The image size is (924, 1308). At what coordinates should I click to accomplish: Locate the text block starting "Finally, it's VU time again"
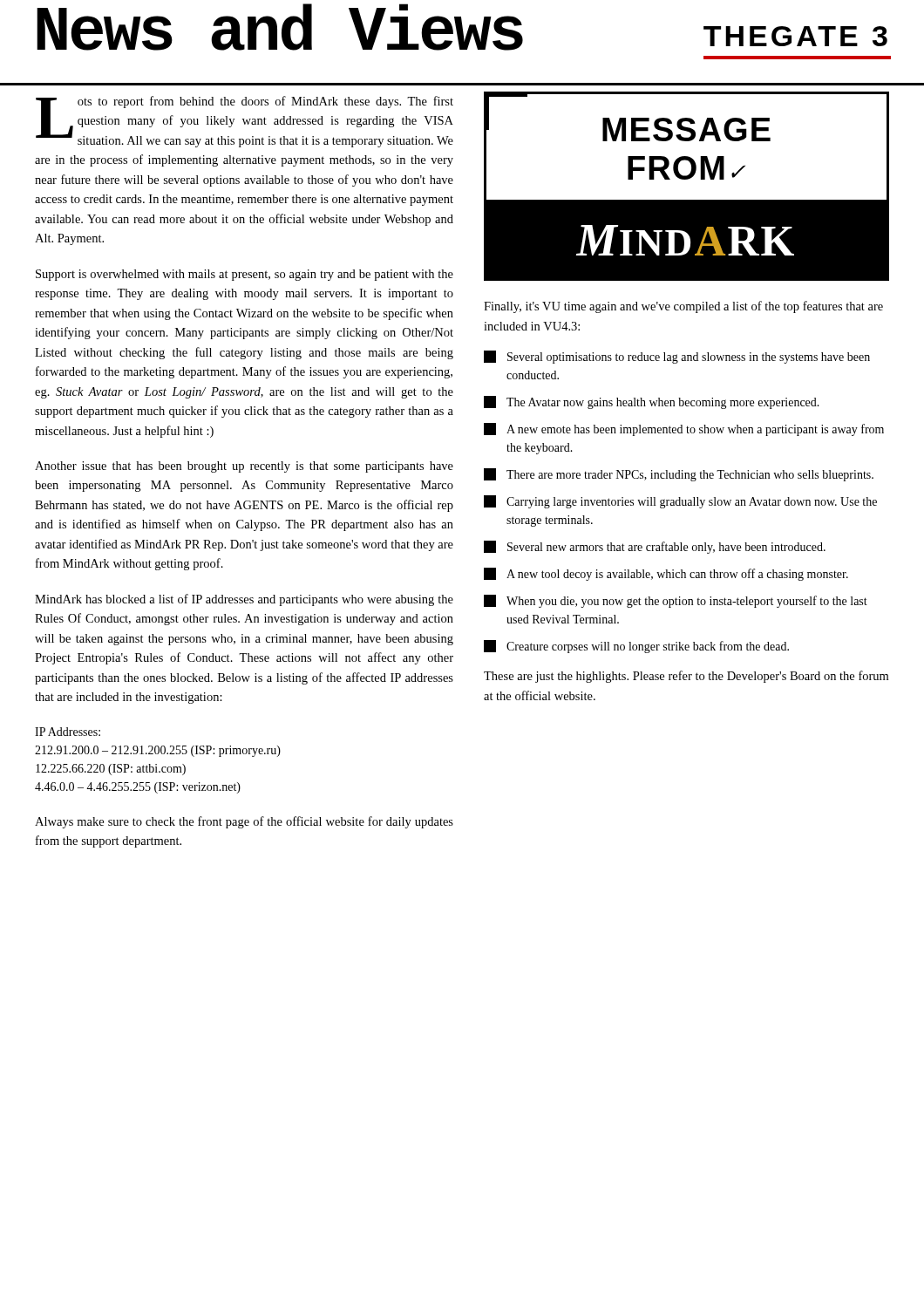pos(684,316)
